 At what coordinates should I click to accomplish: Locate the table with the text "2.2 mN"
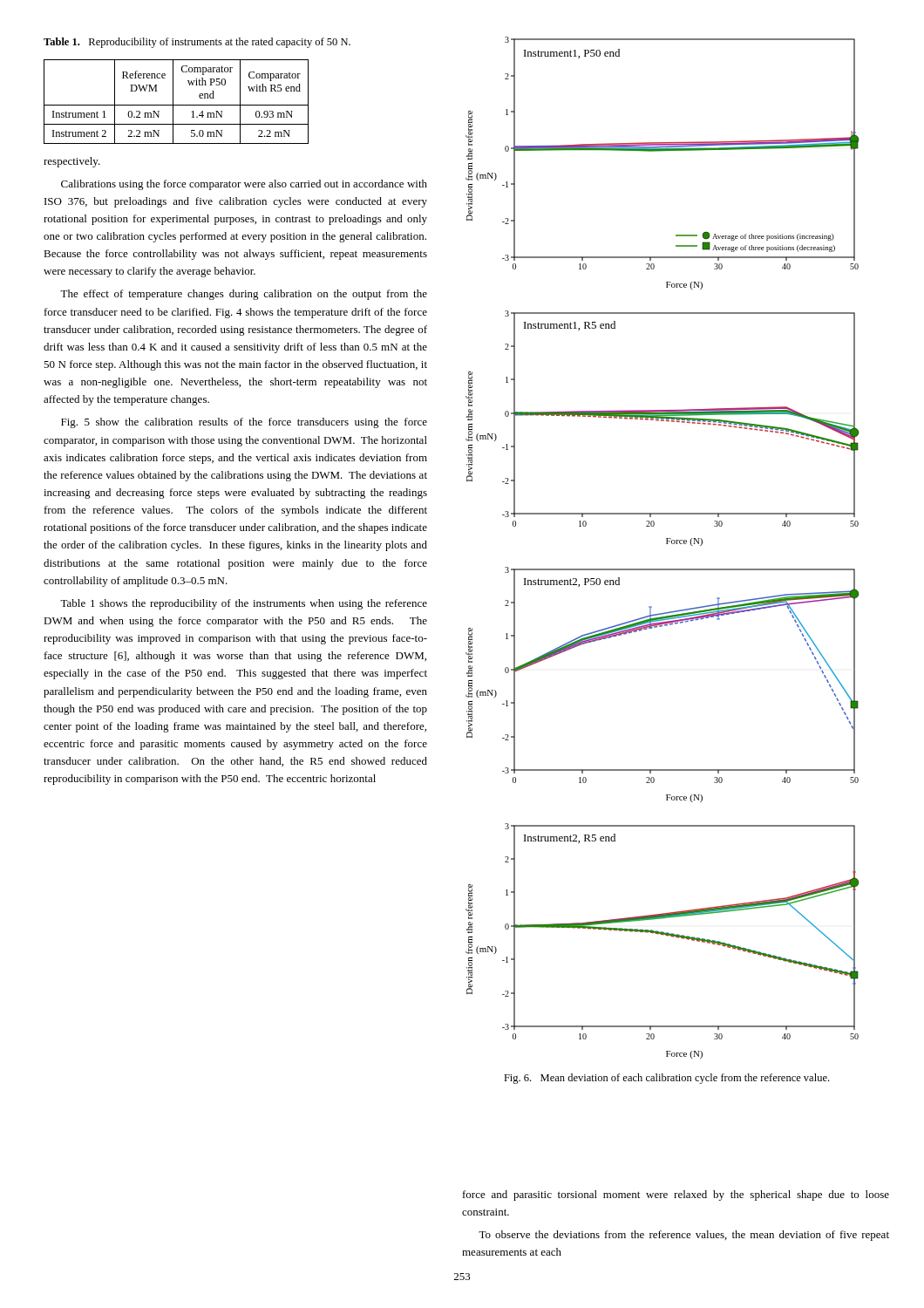pyautogui.click(x=235, y=101)
